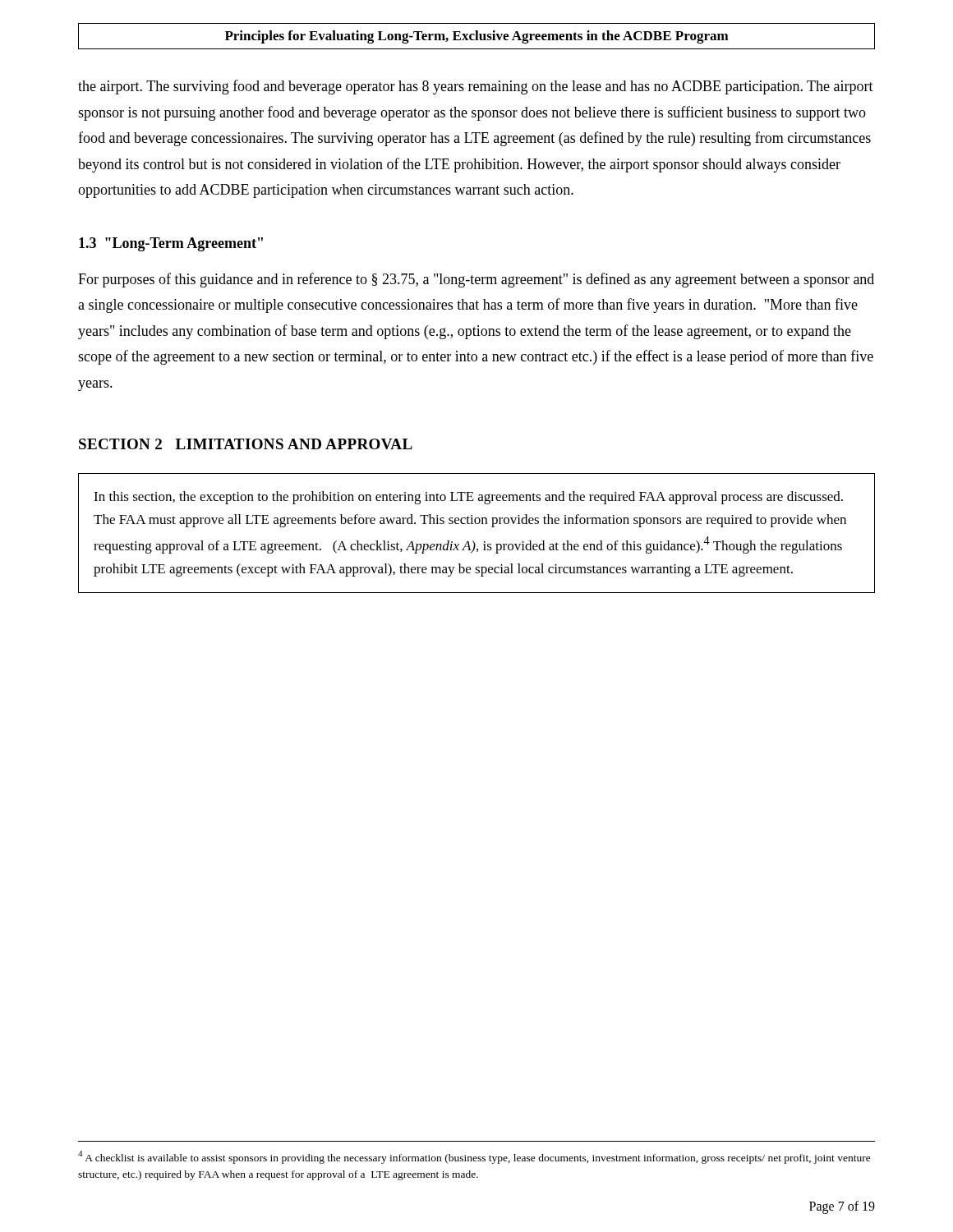Viewport: 953px width, 1232px height.
Task: Find the block on this page that starts "4 A checklist is available"
Action: (476, 1165)
